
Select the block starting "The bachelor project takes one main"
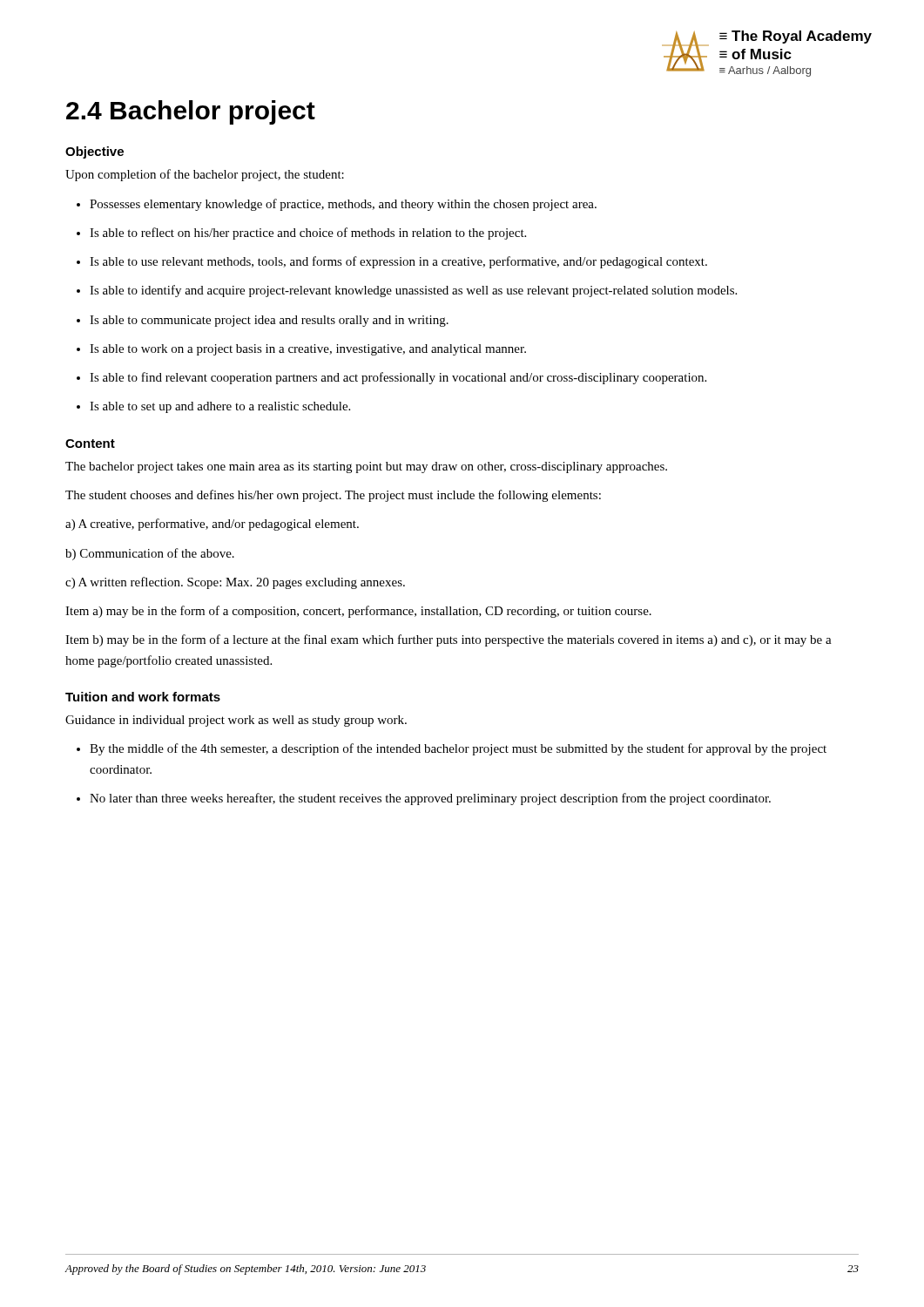[366, 467]
